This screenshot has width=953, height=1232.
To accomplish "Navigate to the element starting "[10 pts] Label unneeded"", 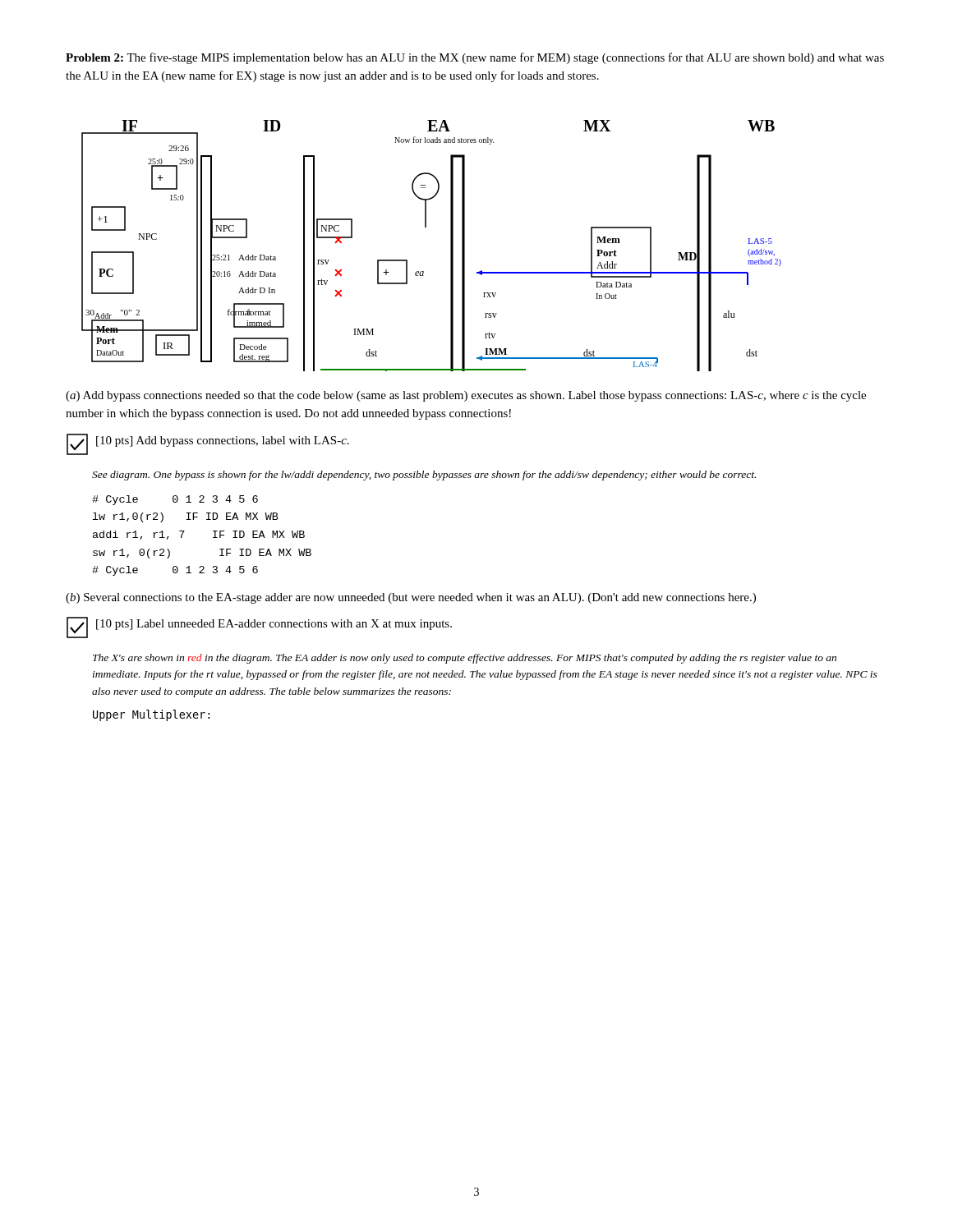I will (x=274, y=624).
